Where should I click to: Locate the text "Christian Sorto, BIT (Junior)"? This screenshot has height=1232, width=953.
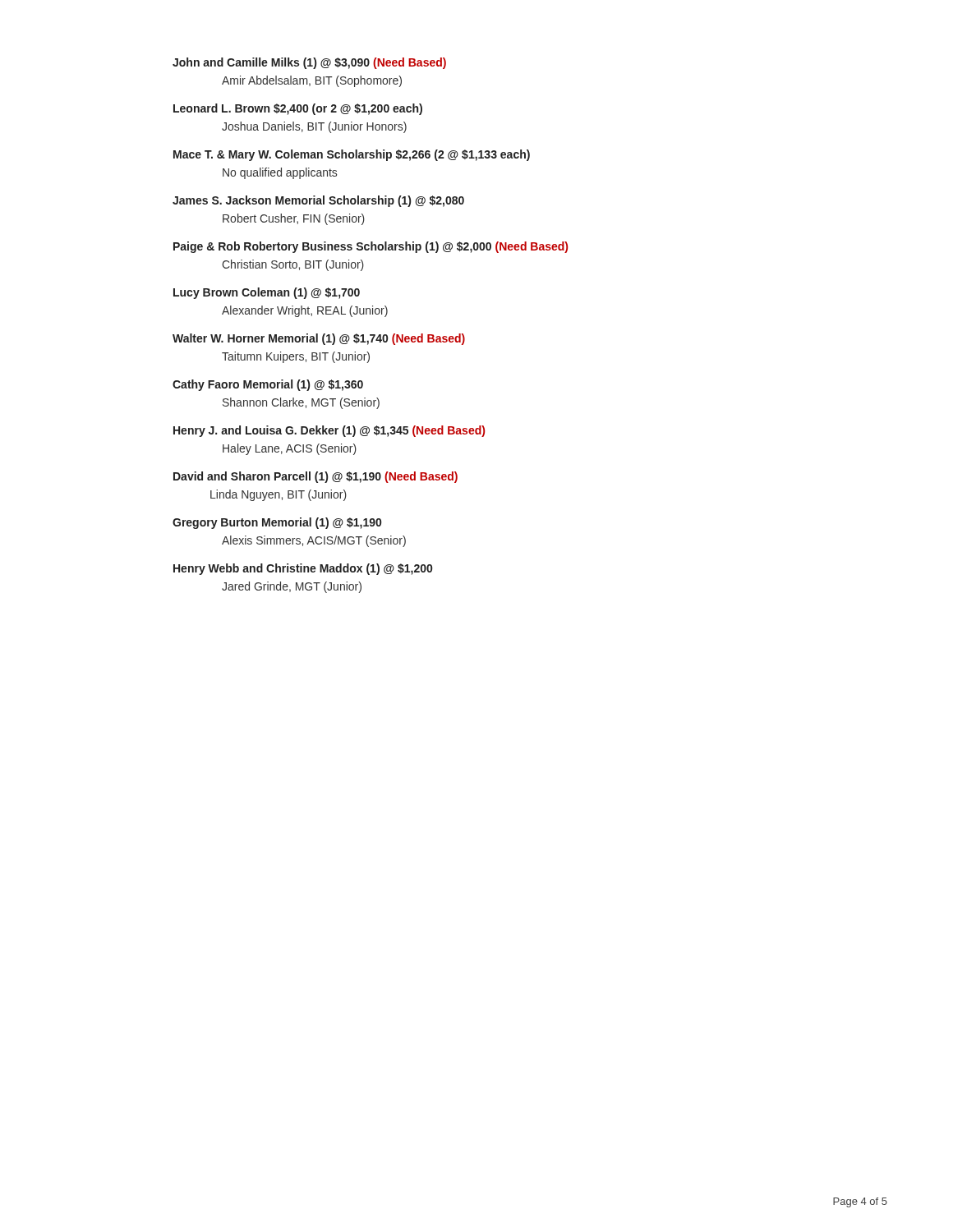(293, 264)
